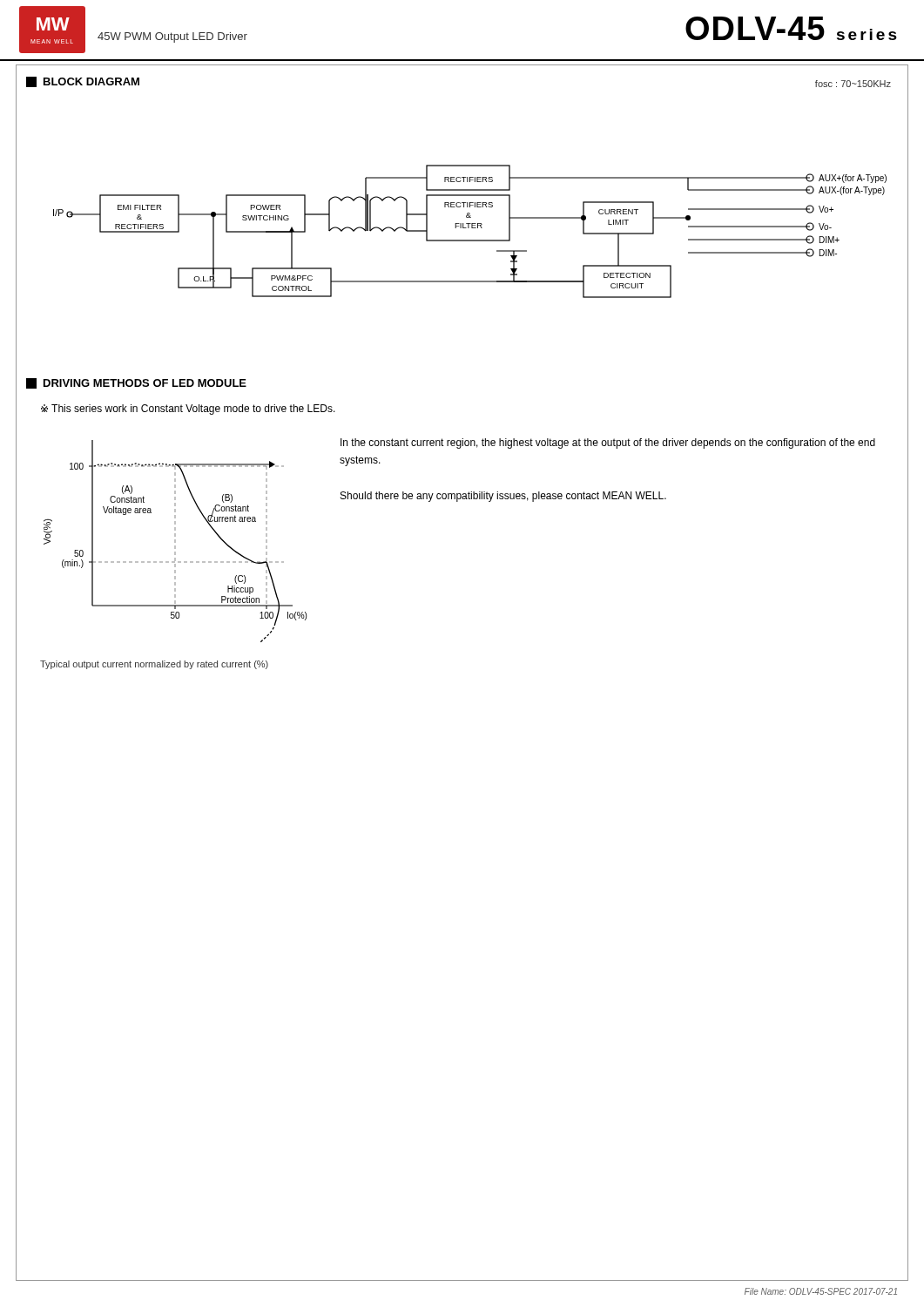
Task: Select the text block with the text "※ This series work in Constant Voltage"
Action: click(188, 409)
